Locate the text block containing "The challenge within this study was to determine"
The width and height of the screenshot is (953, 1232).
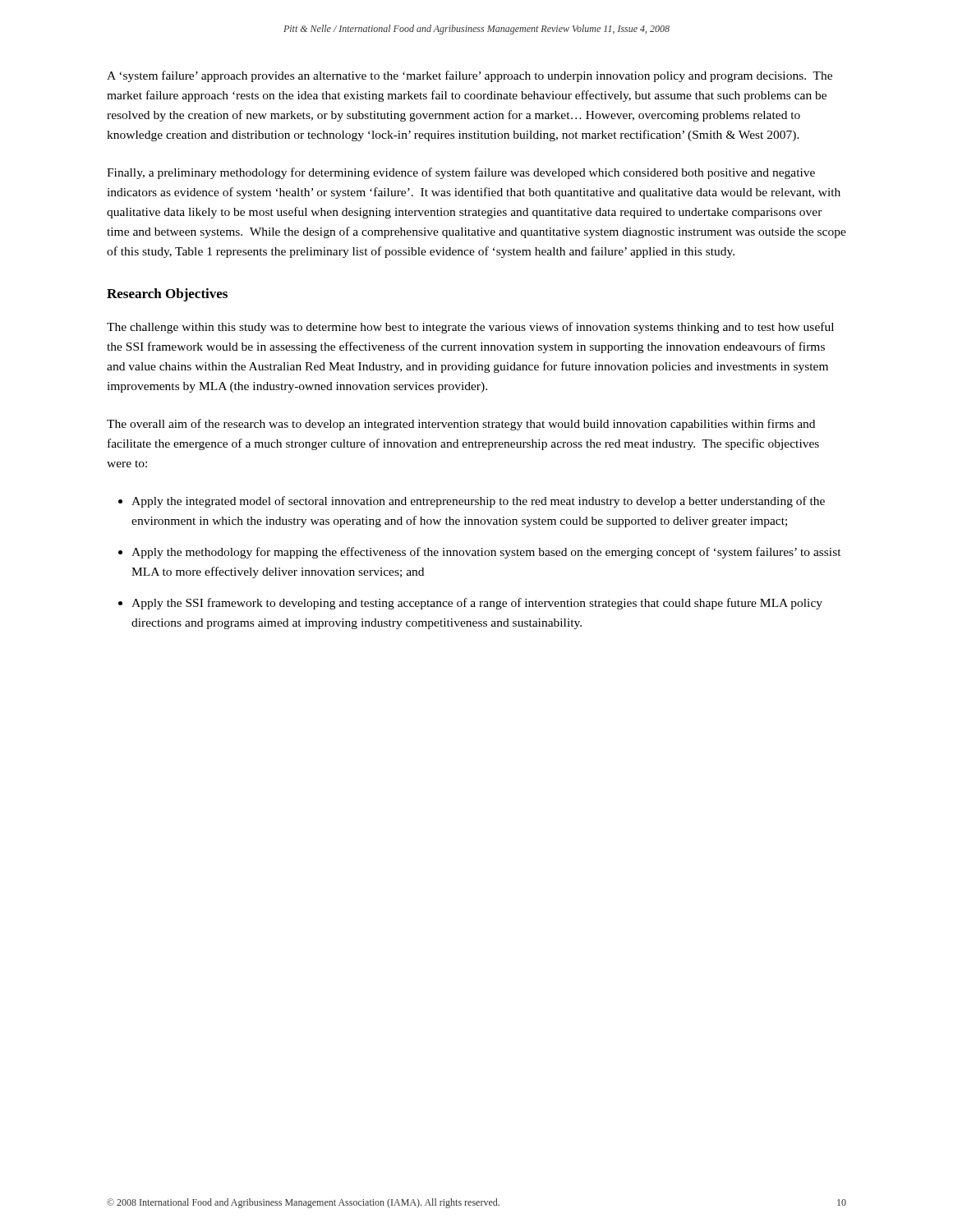point(471,356)
